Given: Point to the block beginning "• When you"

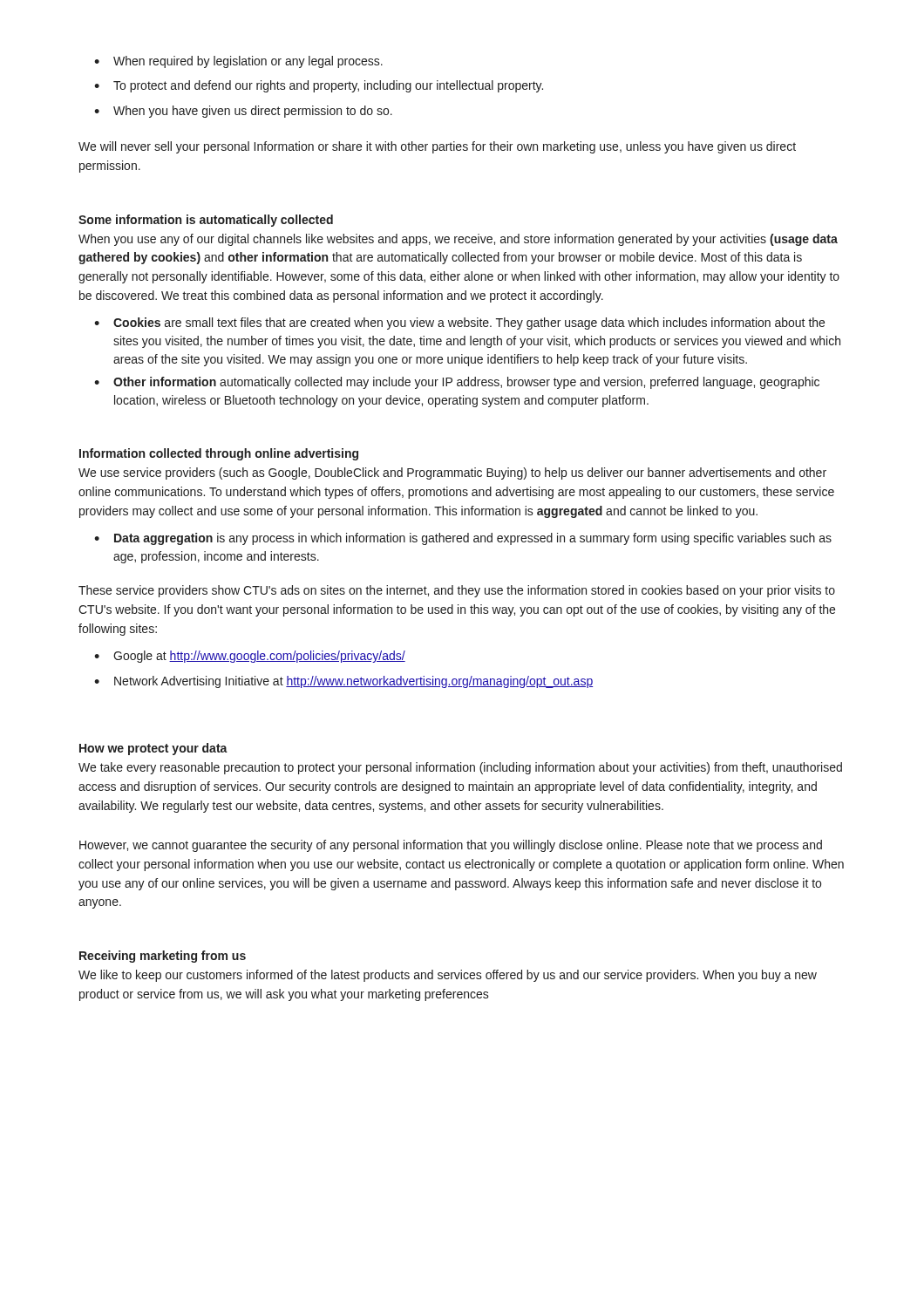Looking at the screenshot, I should (243, 112).
